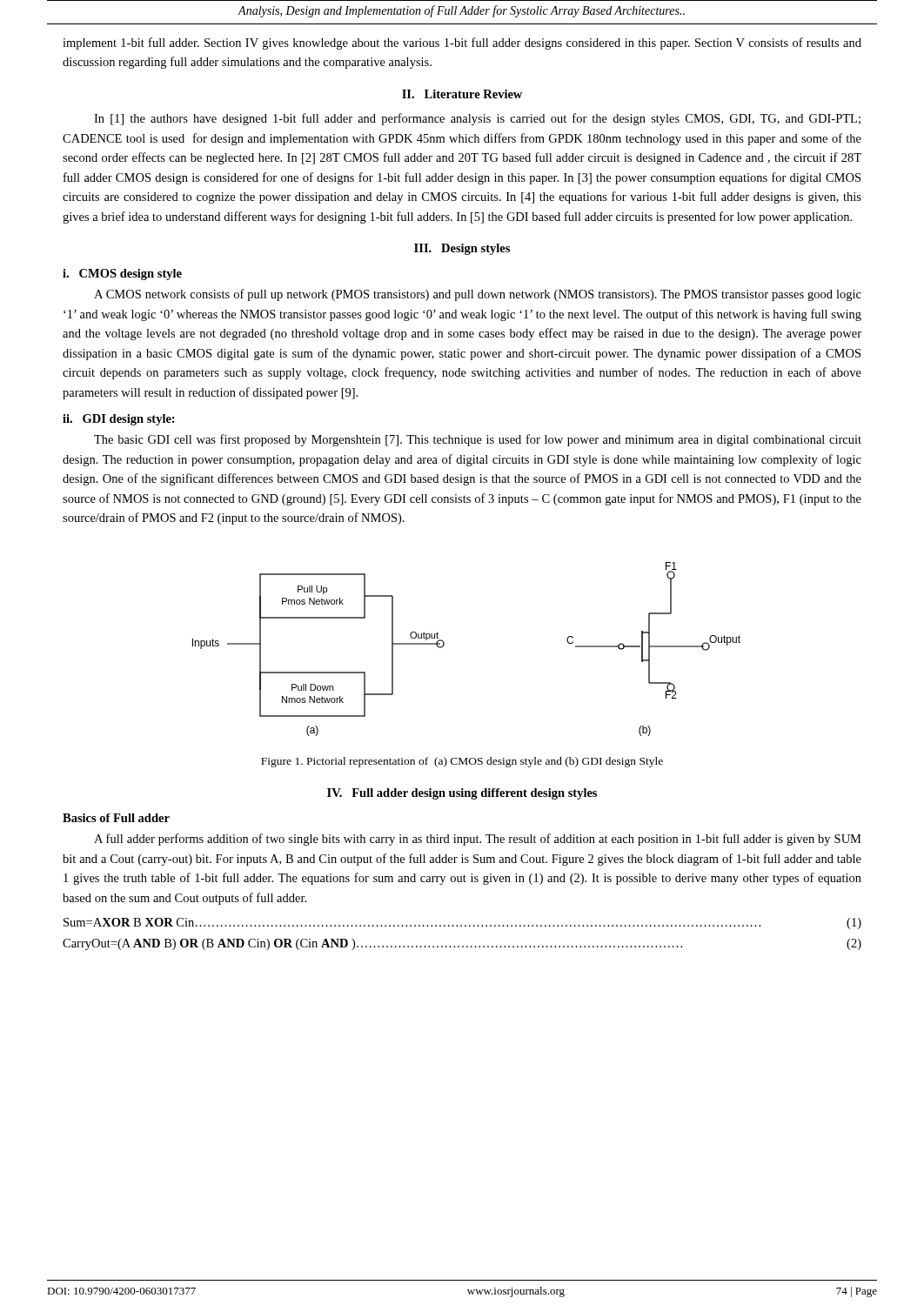This screenshot has width=924, height=1305.
Task: Find the engineering diagram
Action: click(x=462, y=646)
